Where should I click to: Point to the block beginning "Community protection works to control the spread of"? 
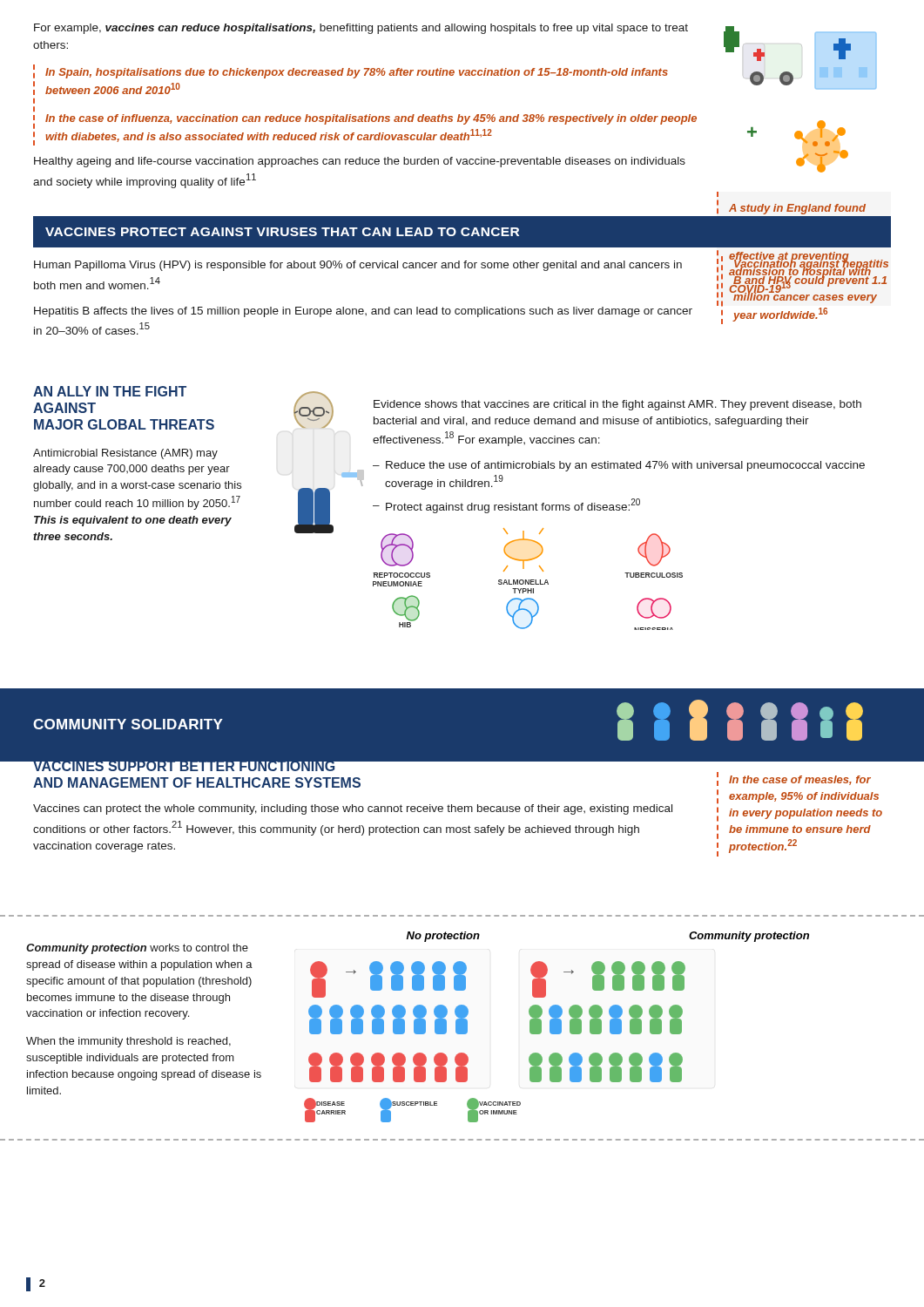(x=152, y=1020)
